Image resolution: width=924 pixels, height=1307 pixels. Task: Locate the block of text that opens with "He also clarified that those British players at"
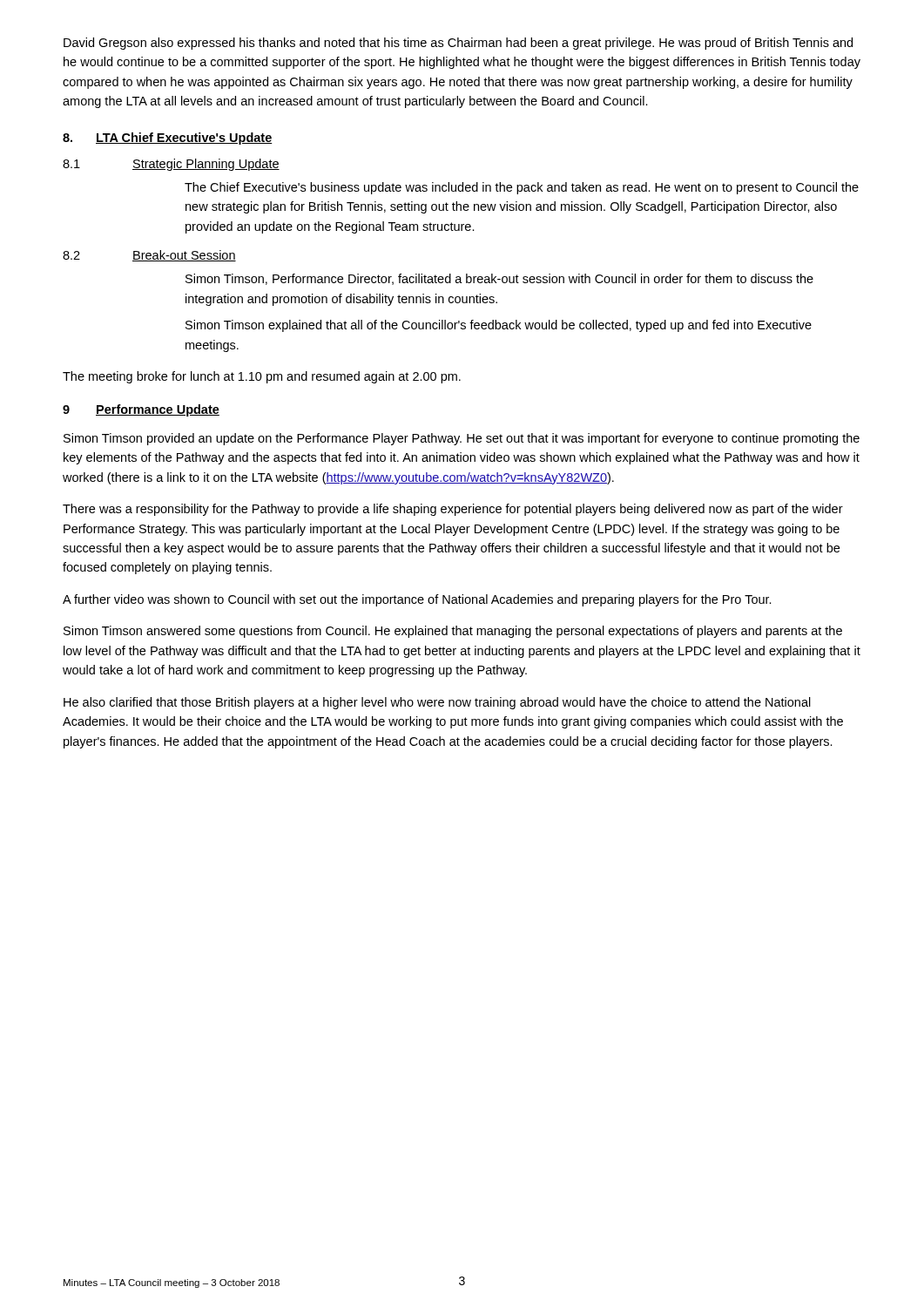[x=453, y=722]
